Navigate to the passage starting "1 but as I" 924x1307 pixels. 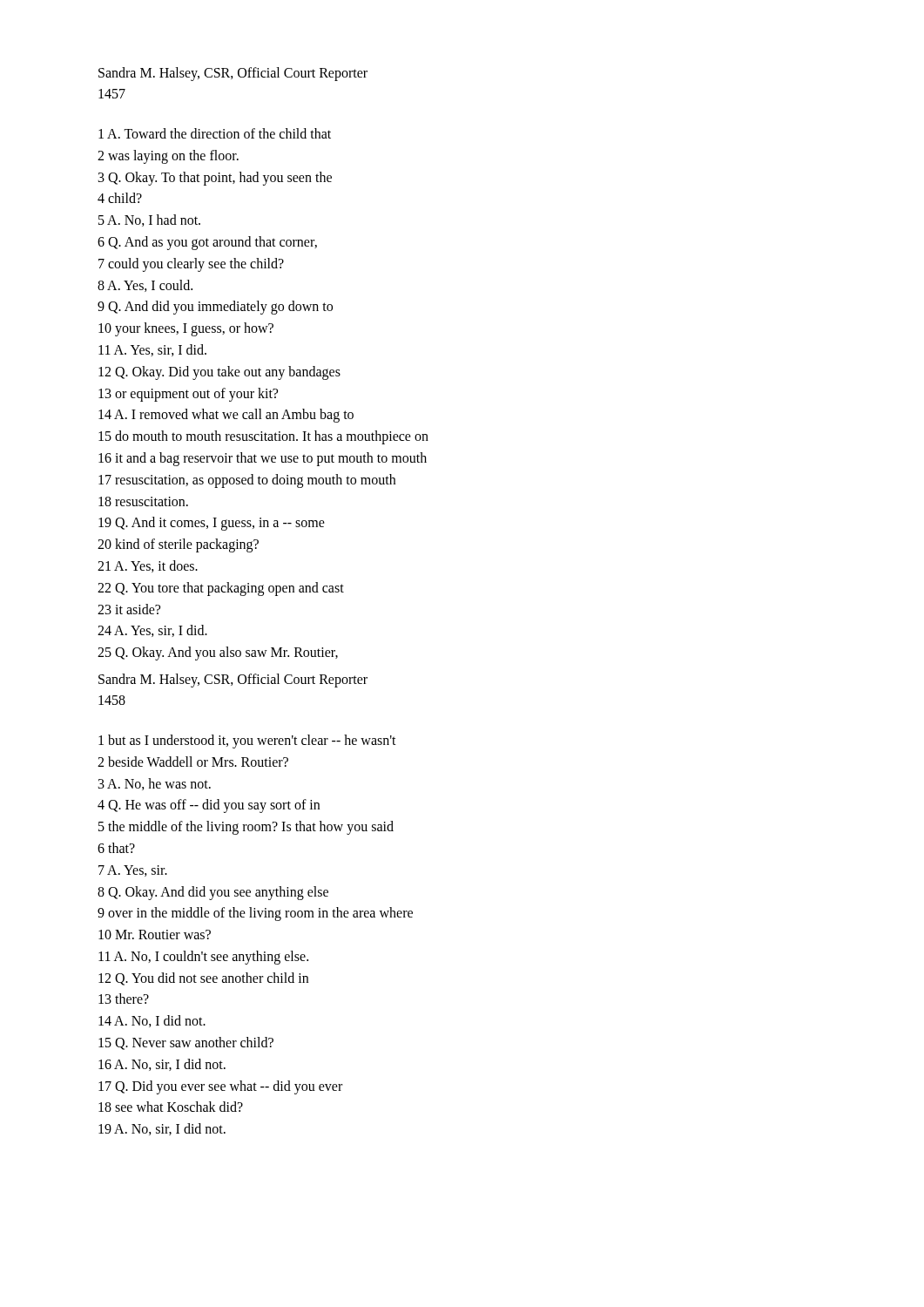247,742
